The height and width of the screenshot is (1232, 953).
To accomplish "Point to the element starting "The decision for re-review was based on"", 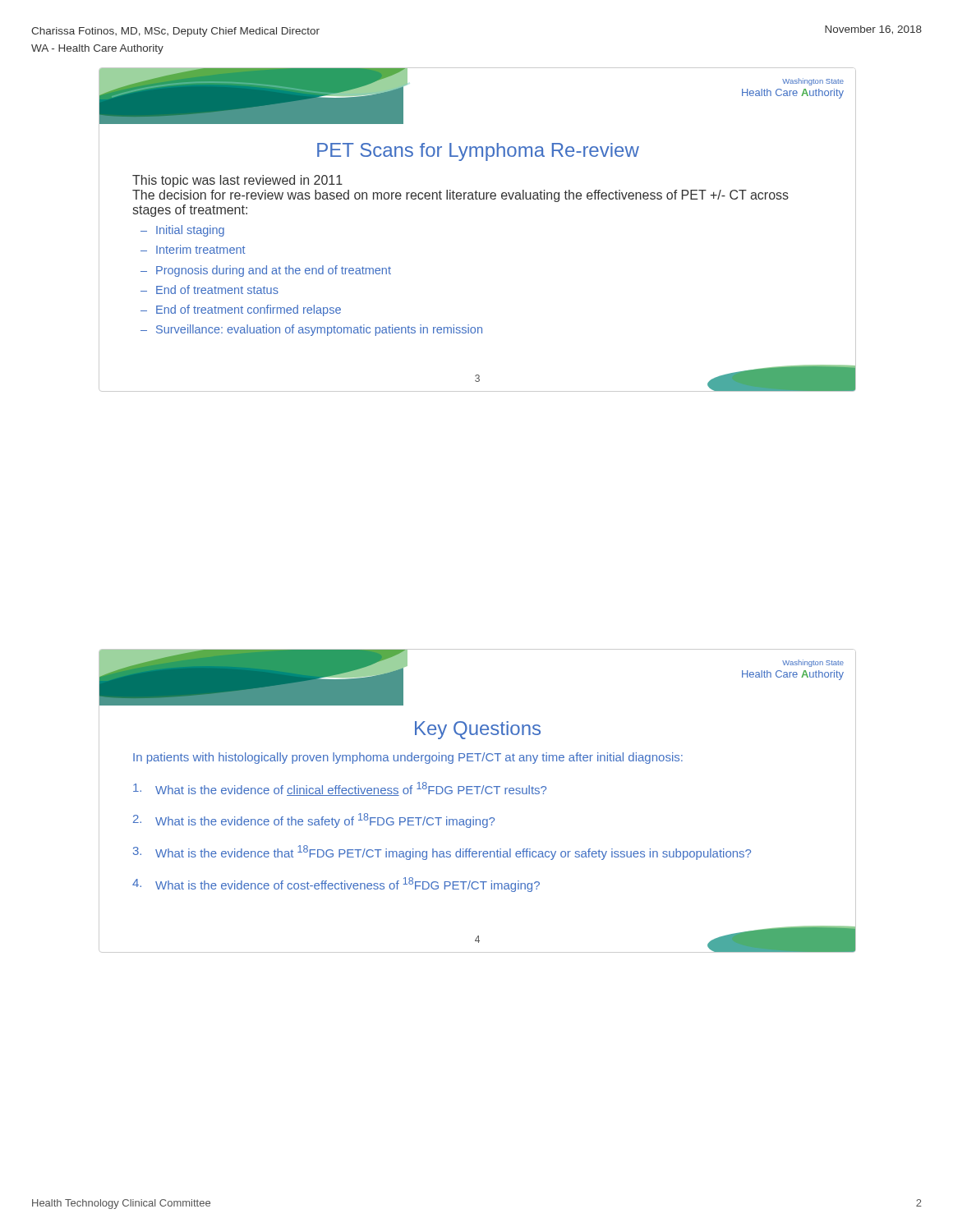I will [x=460, y=196].
